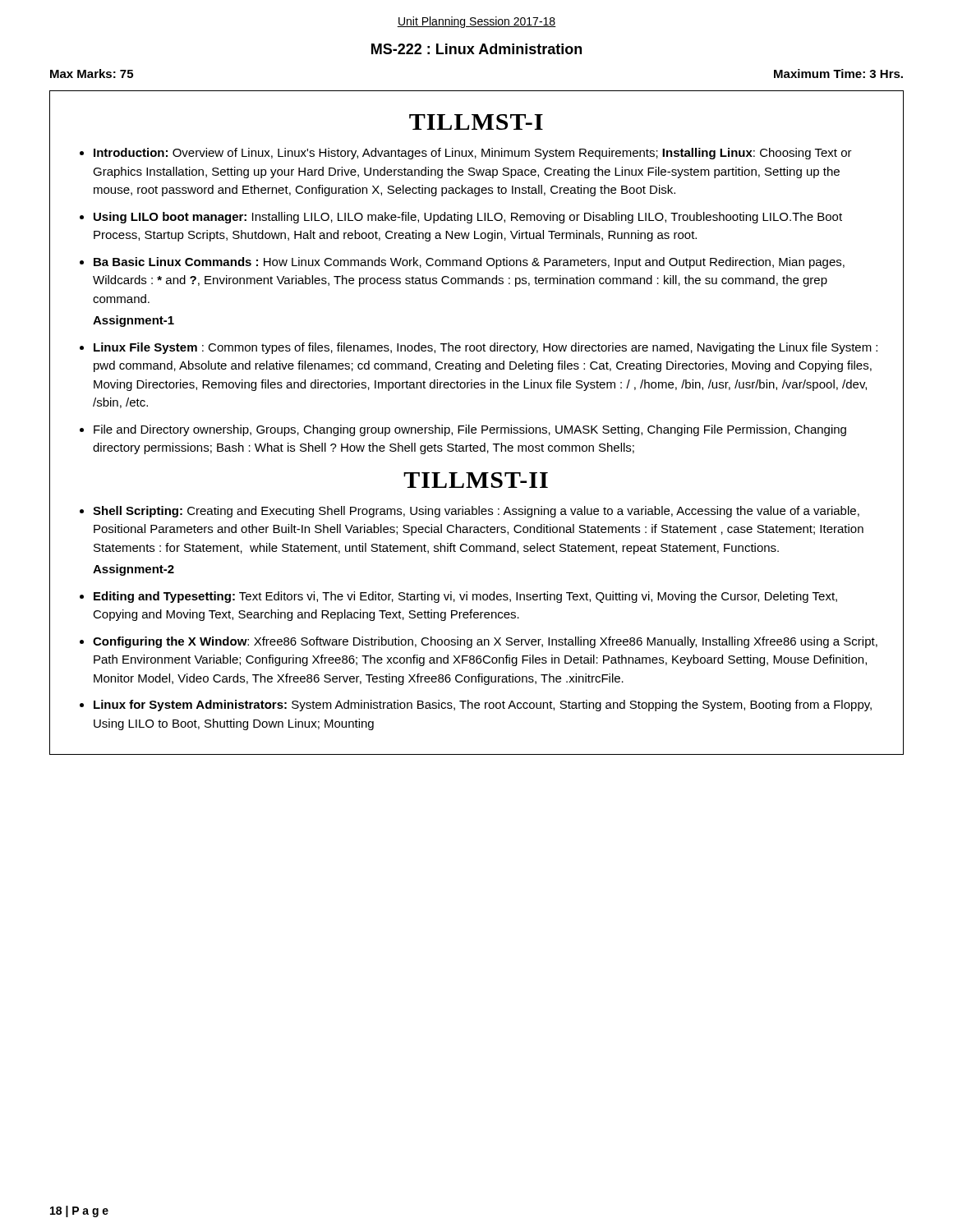The width and height of the screenshot is (953, 1232).
Task: Click on the text starting "Introduction: Overview of Linux, Linux's"
Action: [x=472, y=171]
